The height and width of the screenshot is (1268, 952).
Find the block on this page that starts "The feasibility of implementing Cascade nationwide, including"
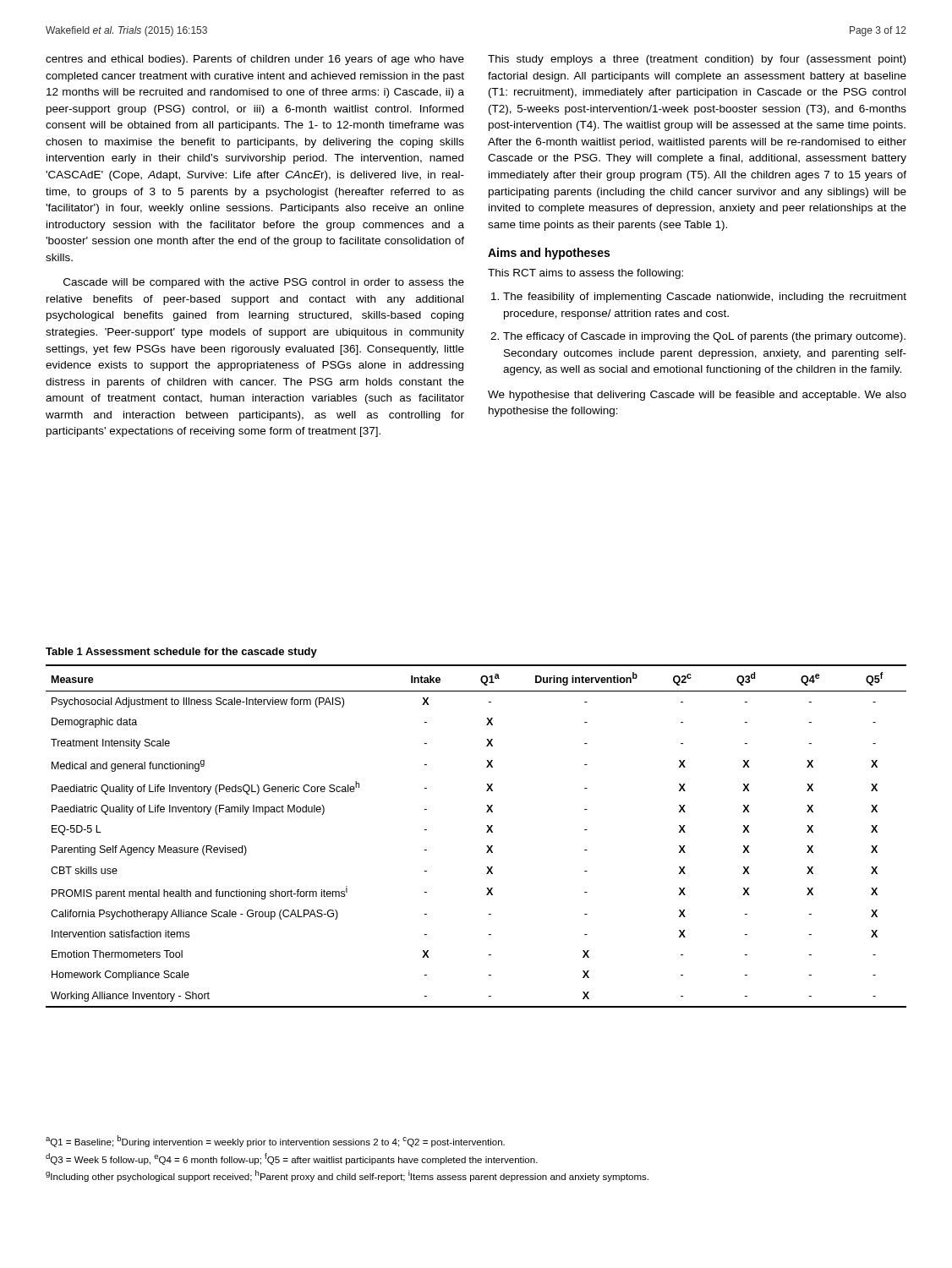705,305
